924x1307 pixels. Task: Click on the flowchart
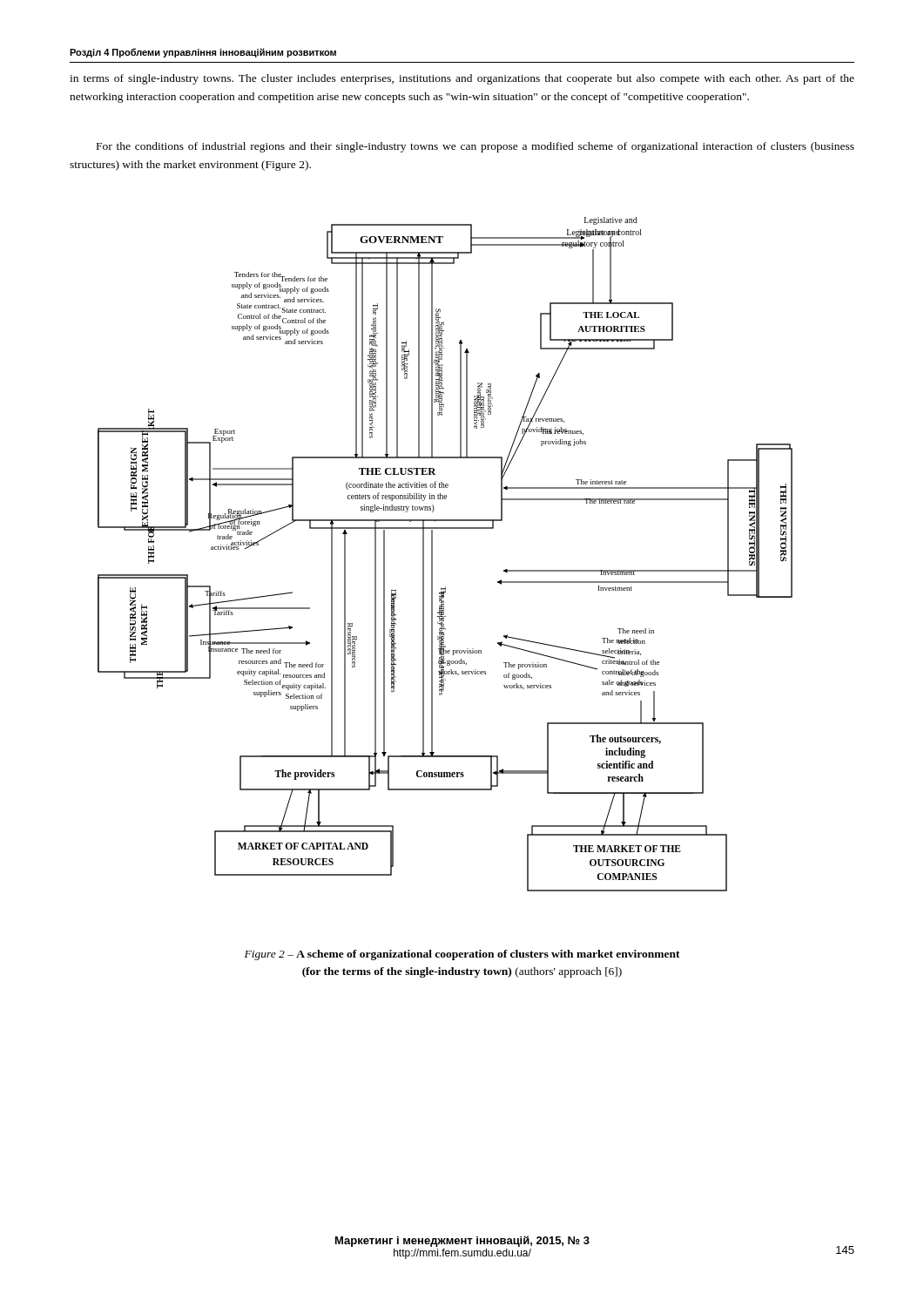pos(462,571)
